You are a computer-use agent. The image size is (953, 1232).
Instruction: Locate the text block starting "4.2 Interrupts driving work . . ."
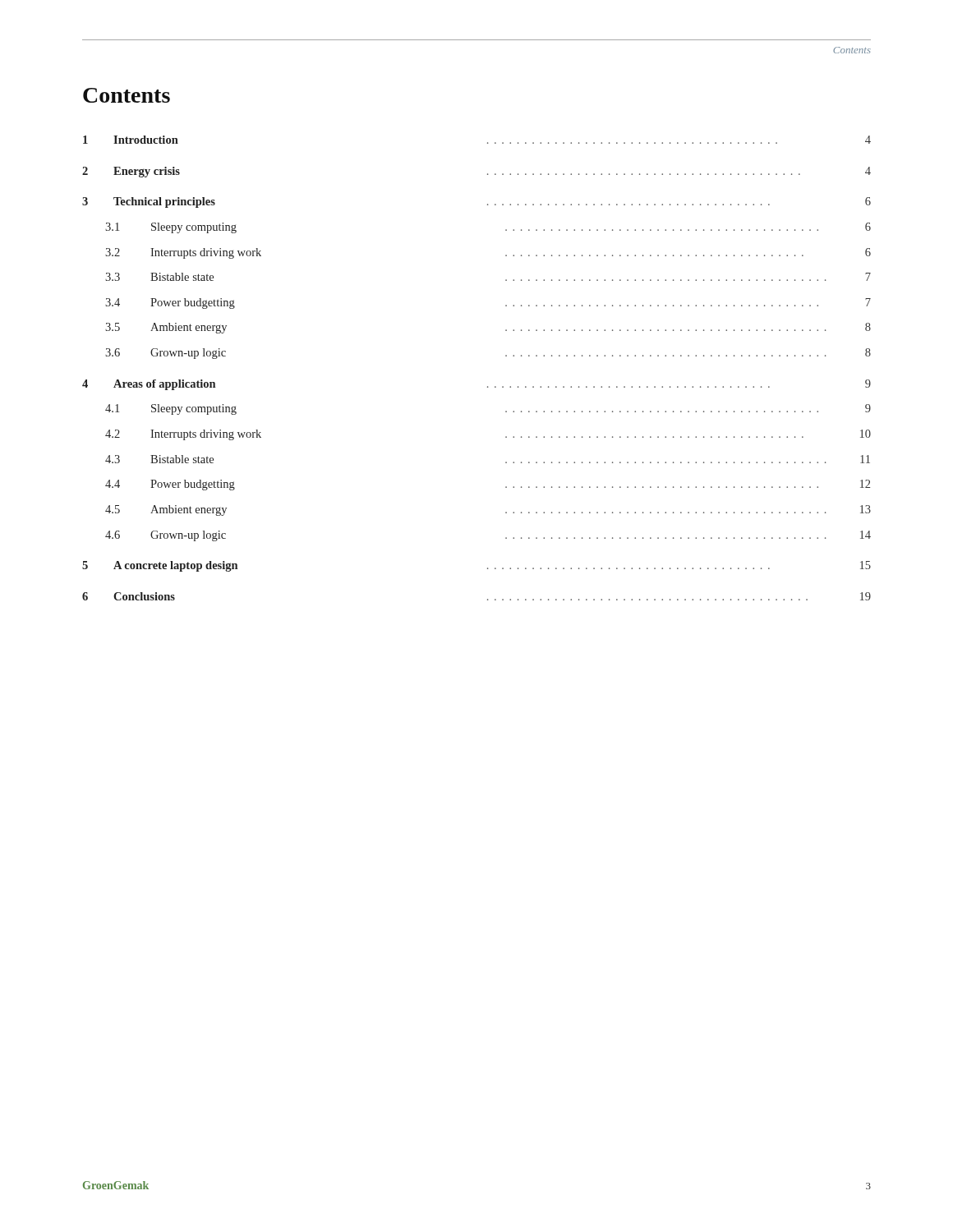(x=201, y=435)
